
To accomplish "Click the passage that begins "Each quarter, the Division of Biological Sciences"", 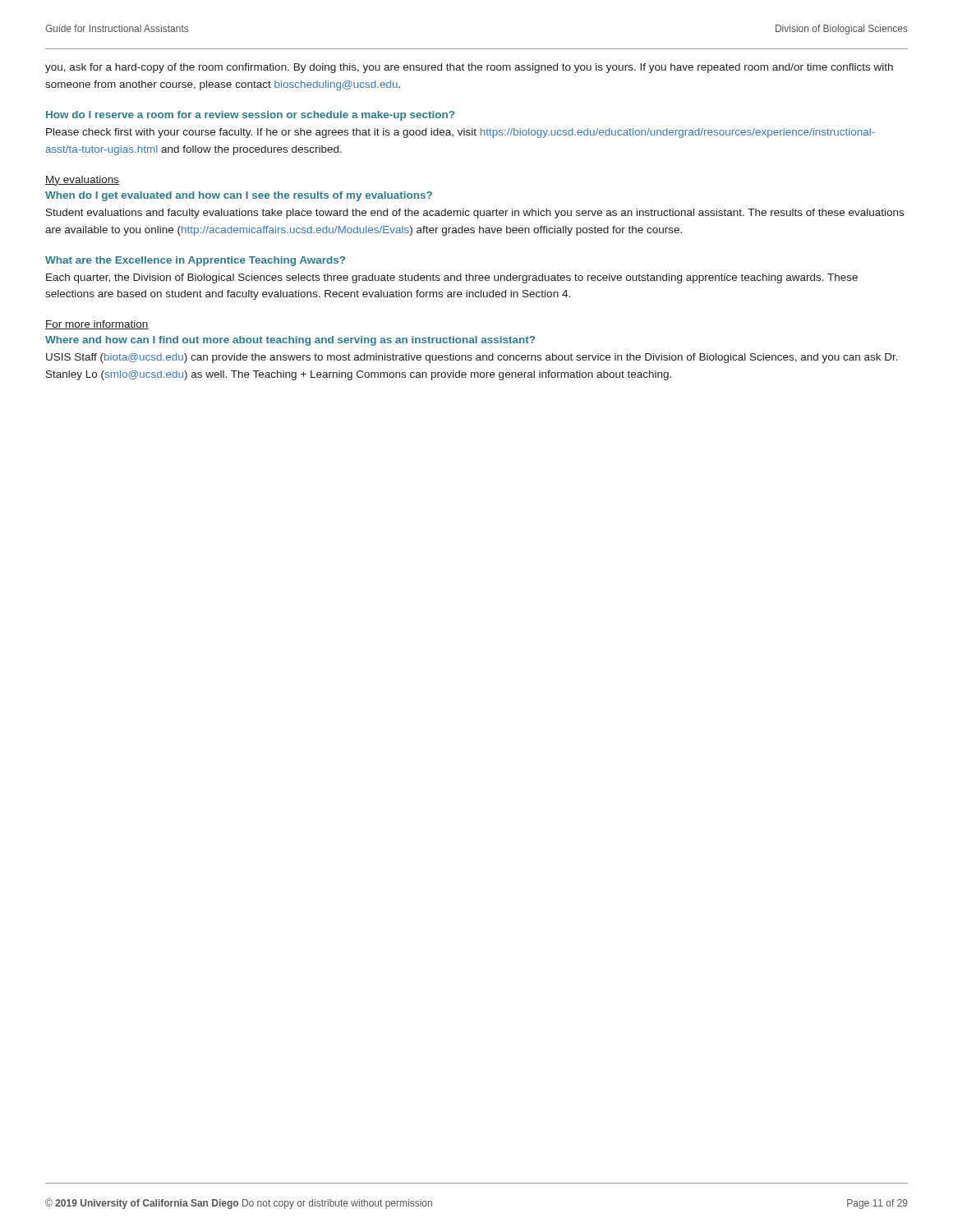I will [x=452, y=285].
